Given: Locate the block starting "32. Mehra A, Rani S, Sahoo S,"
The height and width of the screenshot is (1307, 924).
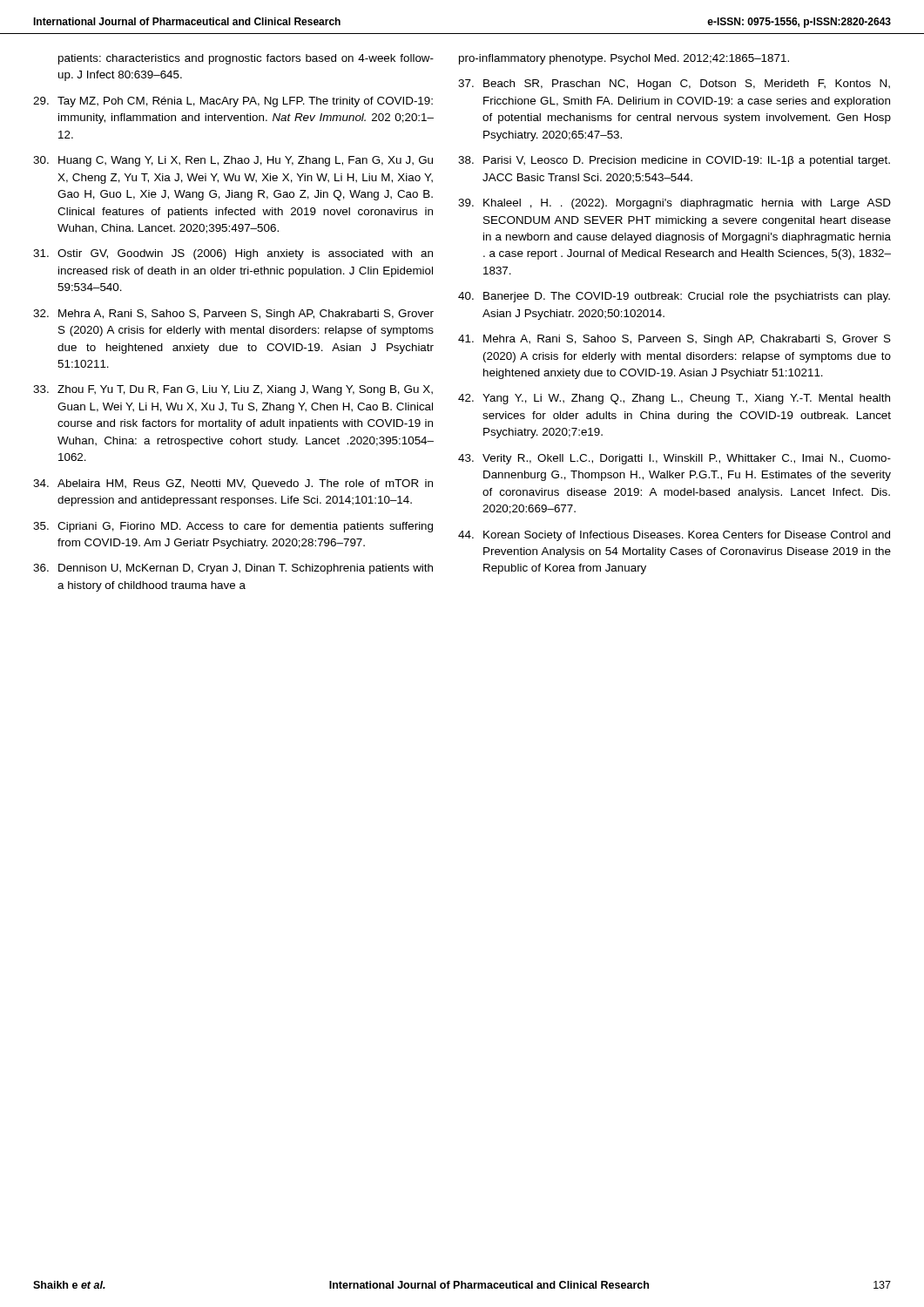Looking at the screenshot, I should [233, 339].
